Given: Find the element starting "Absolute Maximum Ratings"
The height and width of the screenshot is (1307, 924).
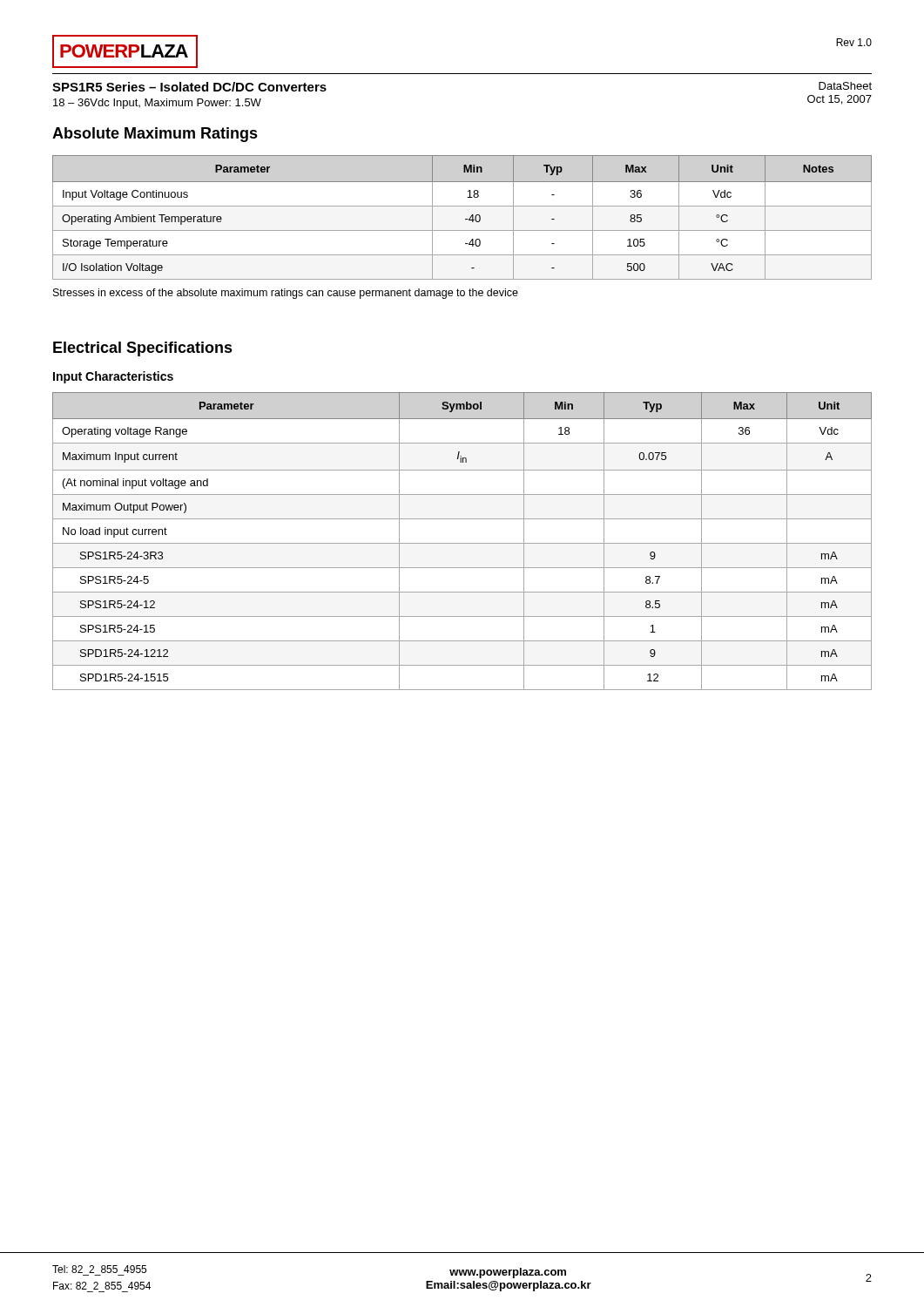Looking at the screenshot, I should (155, 133).
